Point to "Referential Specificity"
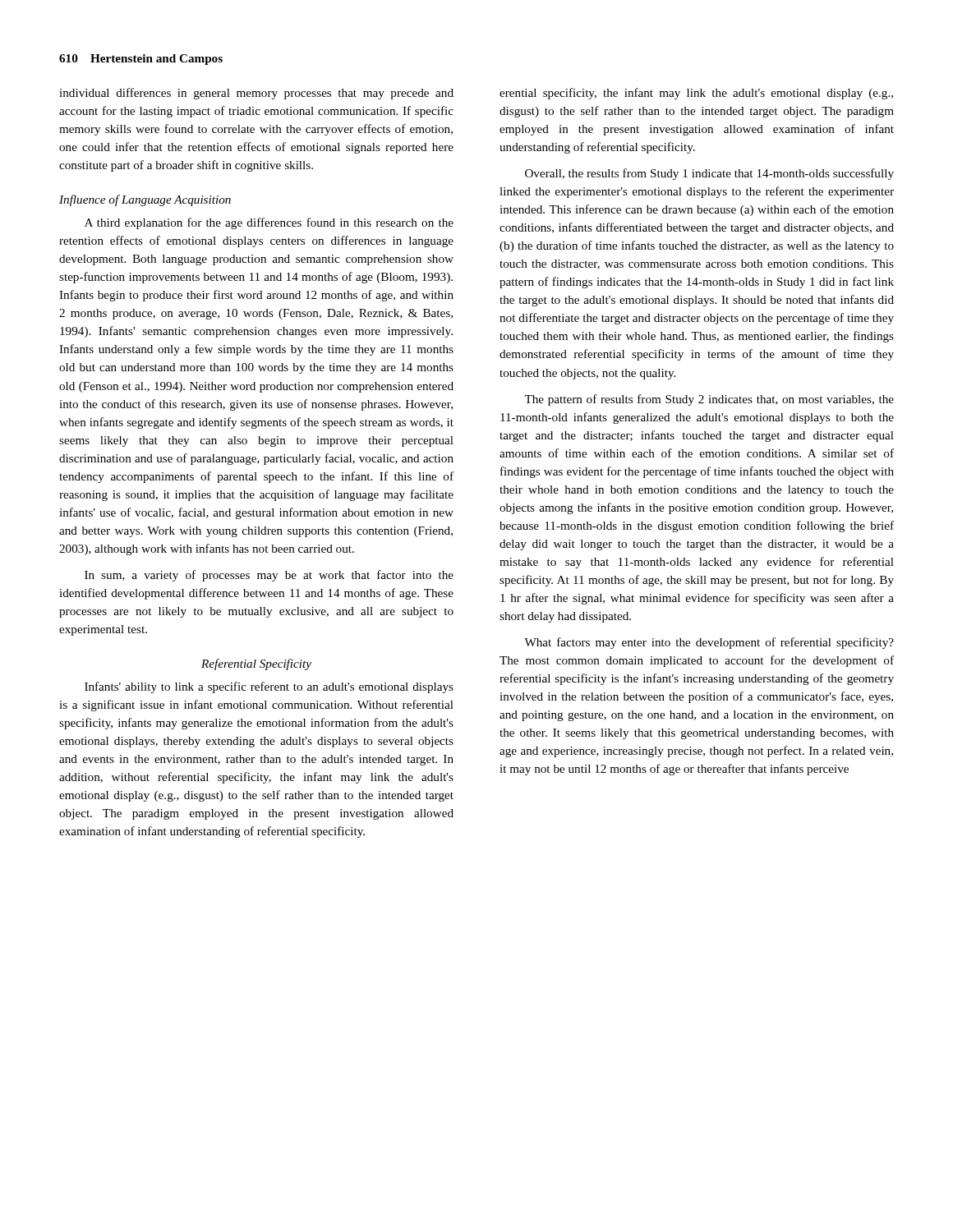 (256, 663)
